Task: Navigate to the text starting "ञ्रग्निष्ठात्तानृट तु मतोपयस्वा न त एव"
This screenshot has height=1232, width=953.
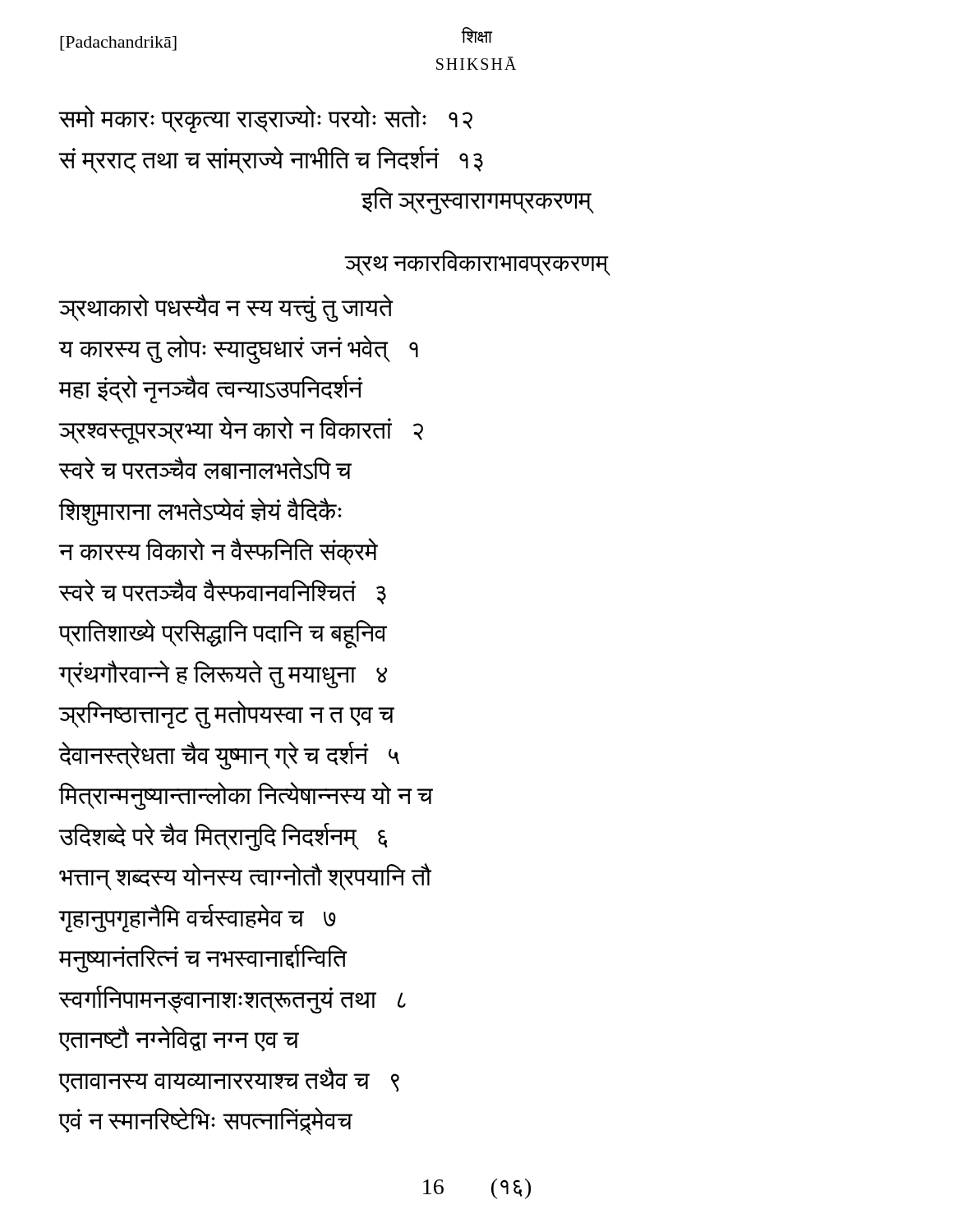Action: coord(227,715)
